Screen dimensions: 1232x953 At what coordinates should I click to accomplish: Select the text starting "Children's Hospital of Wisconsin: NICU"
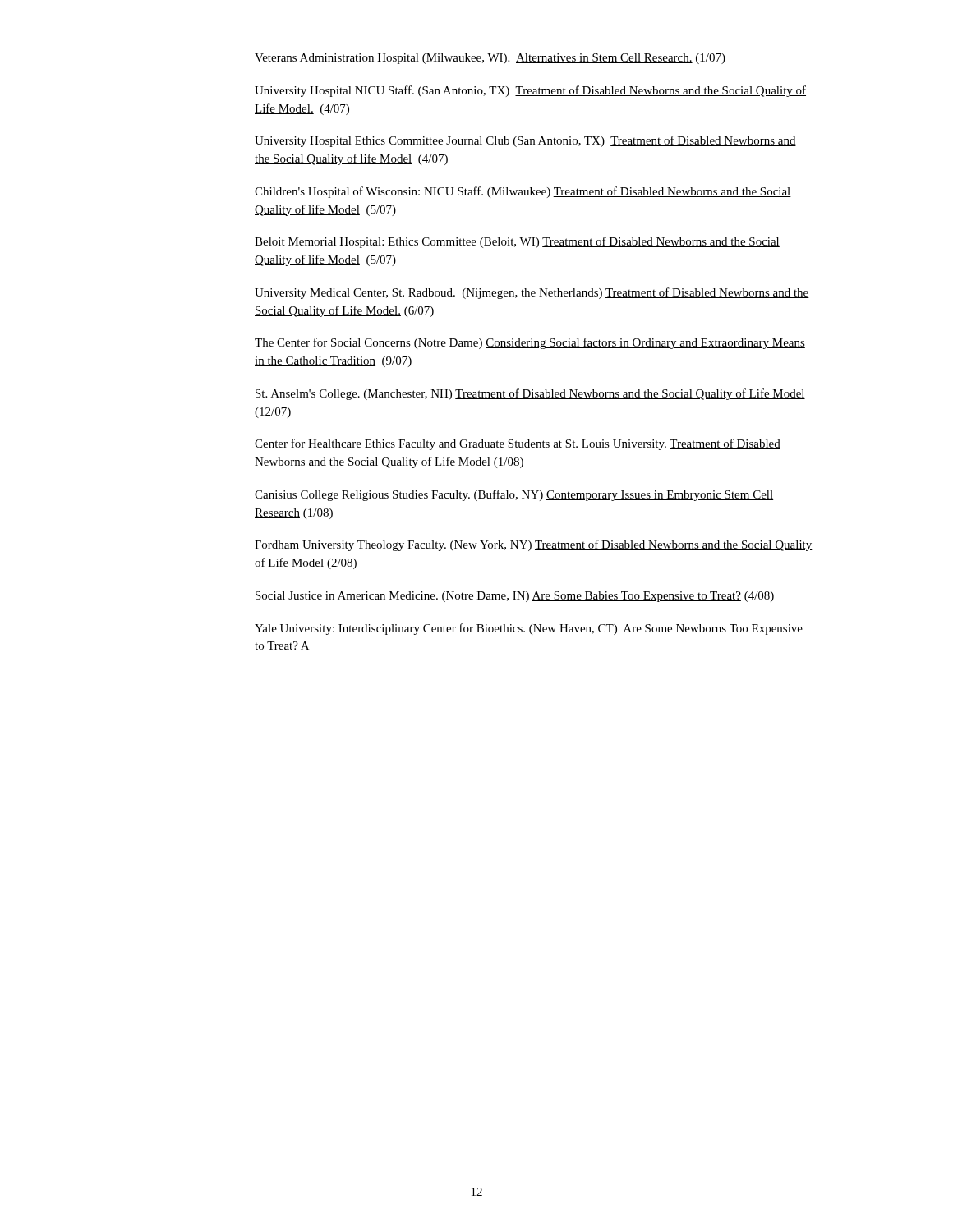tap(523, 200)
